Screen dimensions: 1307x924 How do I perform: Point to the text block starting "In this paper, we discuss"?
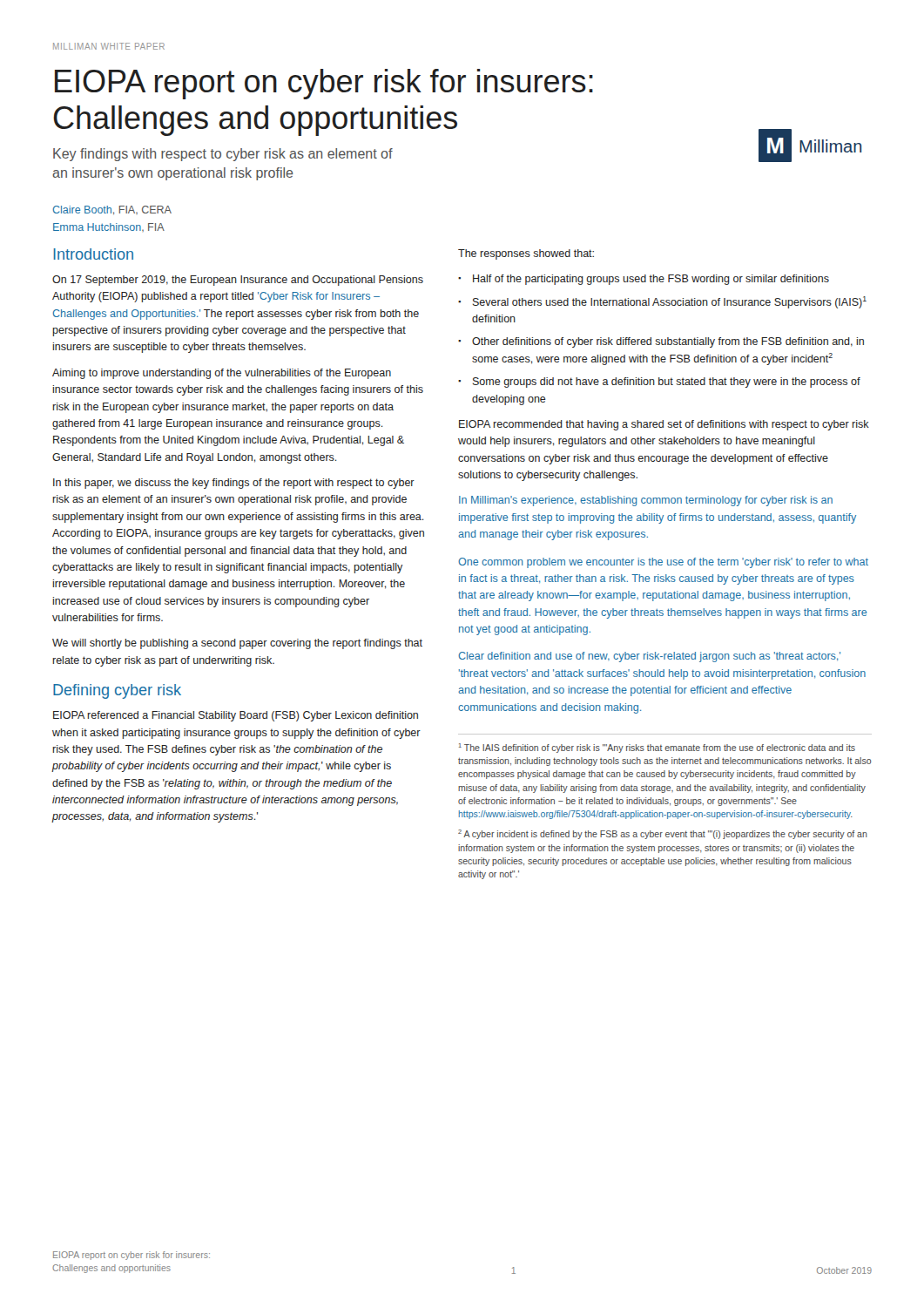[239, 550]
